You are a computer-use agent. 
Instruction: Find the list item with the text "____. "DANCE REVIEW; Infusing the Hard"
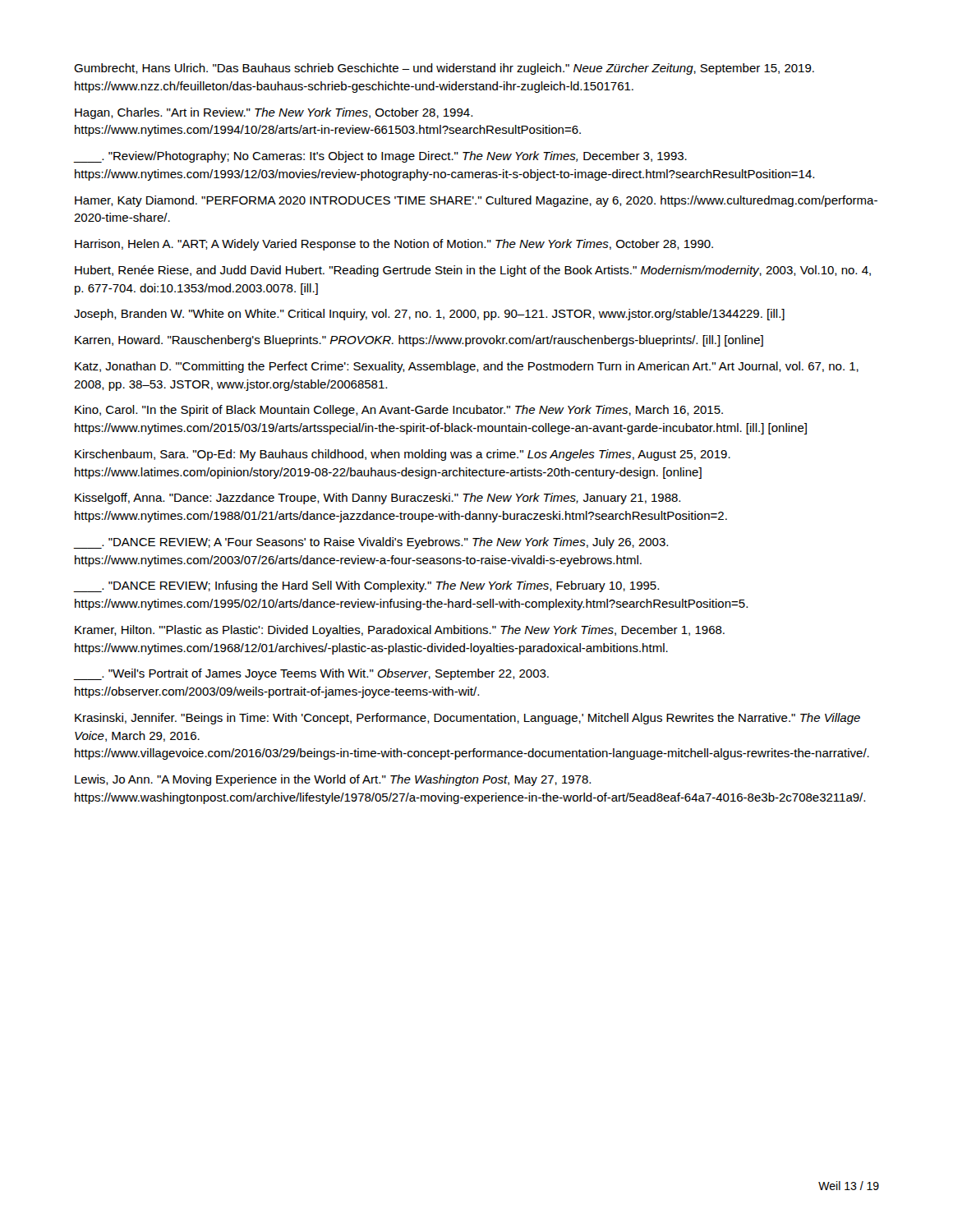coord(411,594)
